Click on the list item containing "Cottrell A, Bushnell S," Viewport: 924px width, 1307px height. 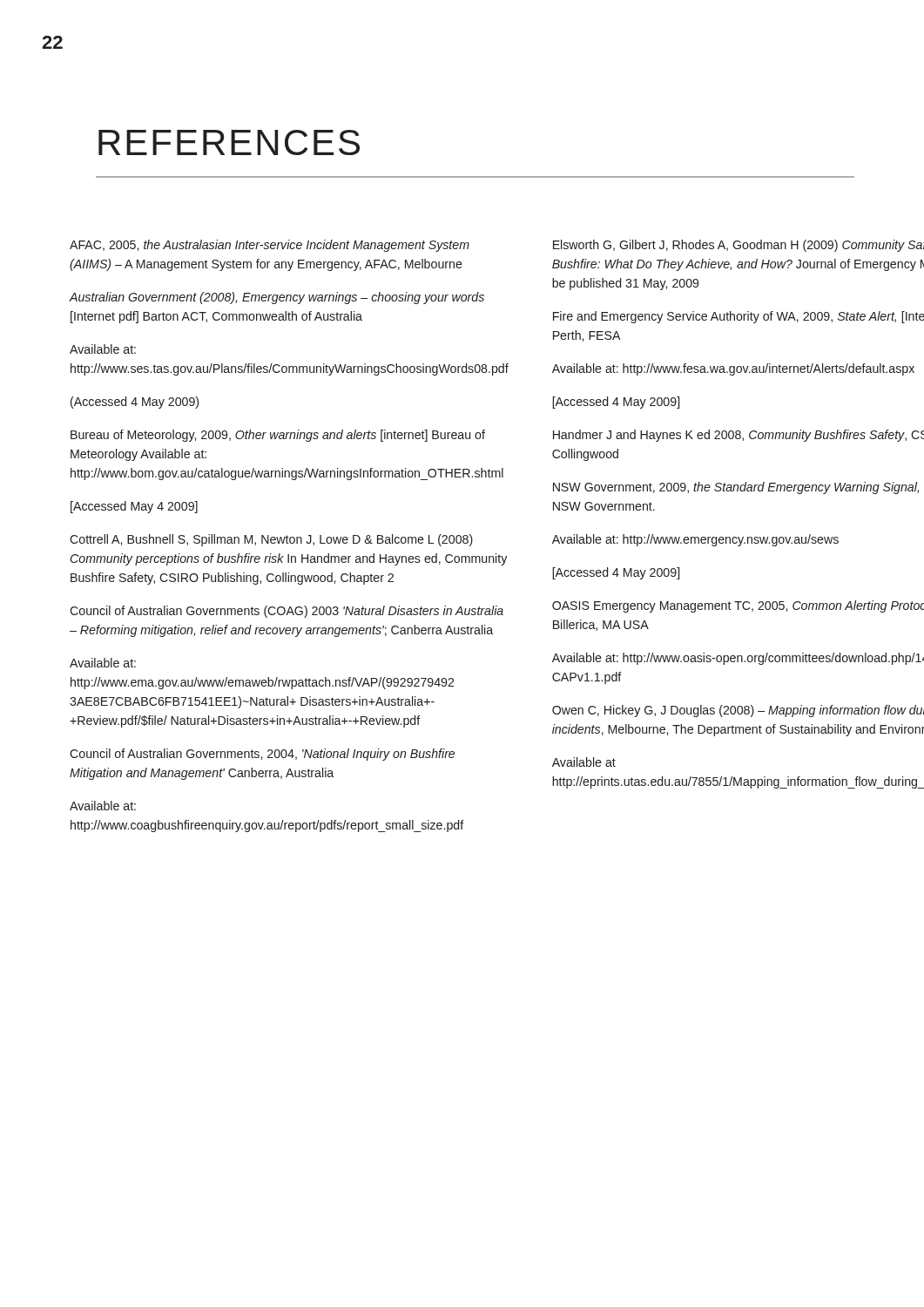(289, 558)
